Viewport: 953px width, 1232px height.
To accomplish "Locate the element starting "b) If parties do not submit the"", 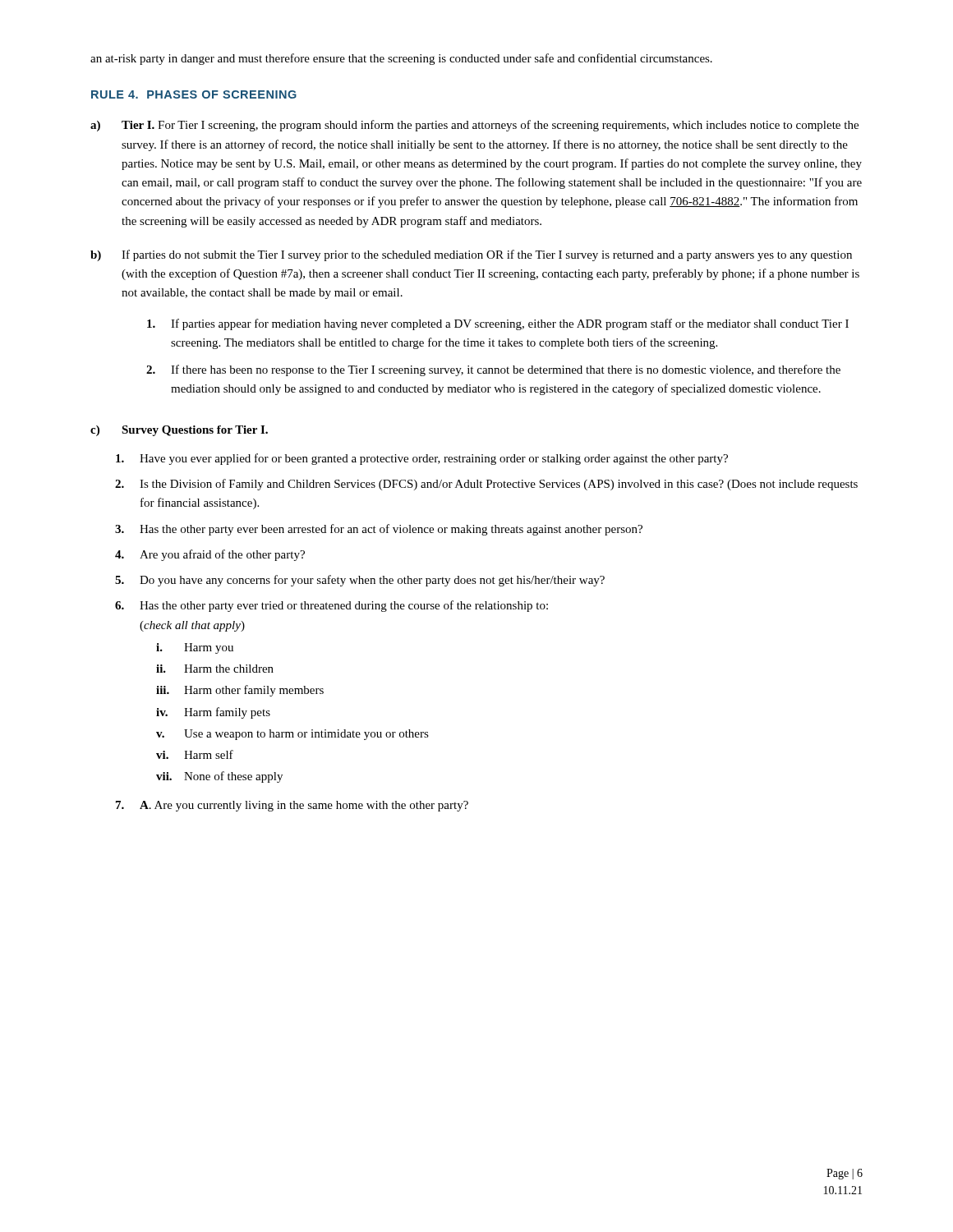I will pos(476,326).
